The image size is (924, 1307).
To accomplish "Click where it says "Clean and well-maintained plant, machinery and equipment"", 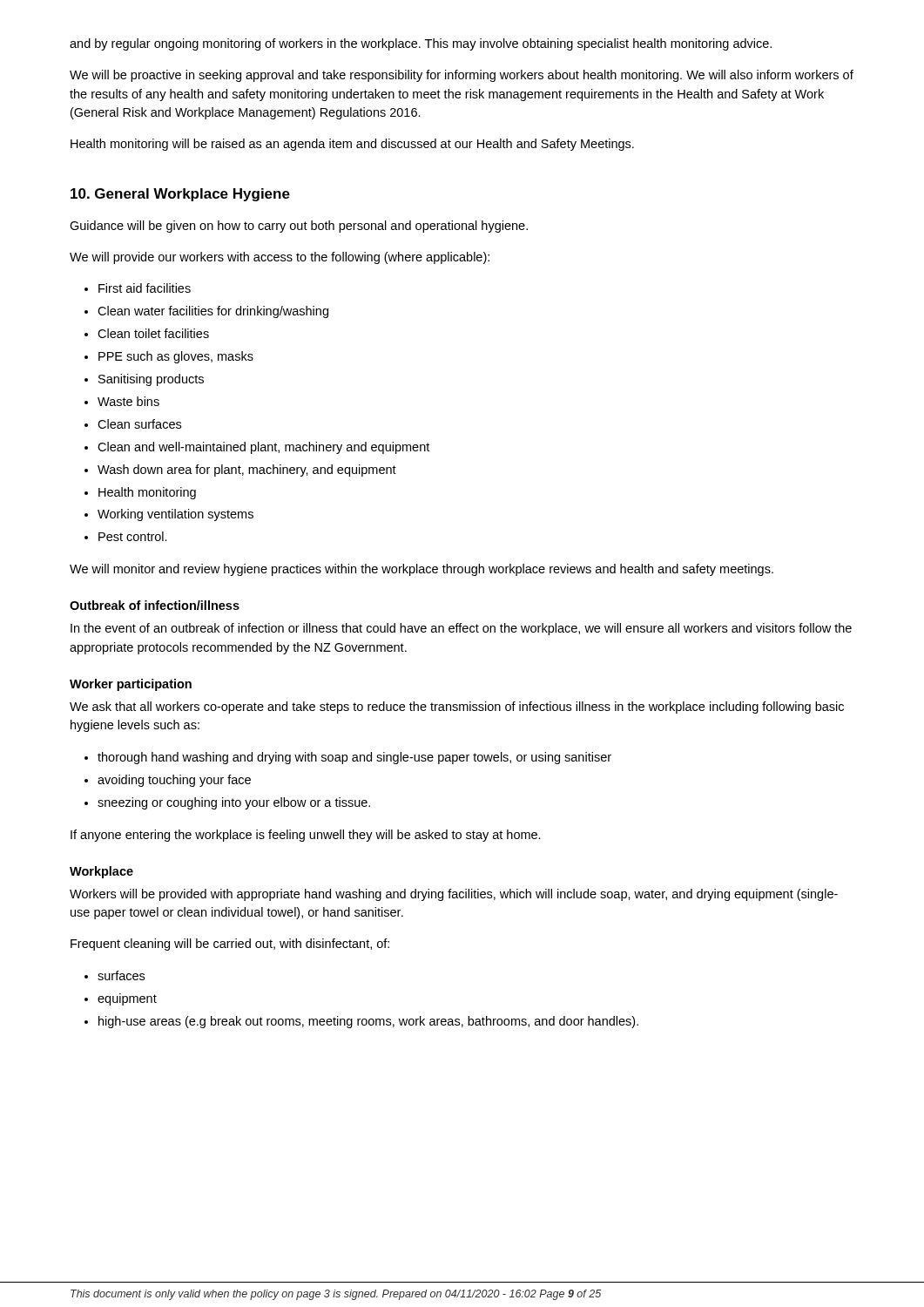I will (264, 447).
